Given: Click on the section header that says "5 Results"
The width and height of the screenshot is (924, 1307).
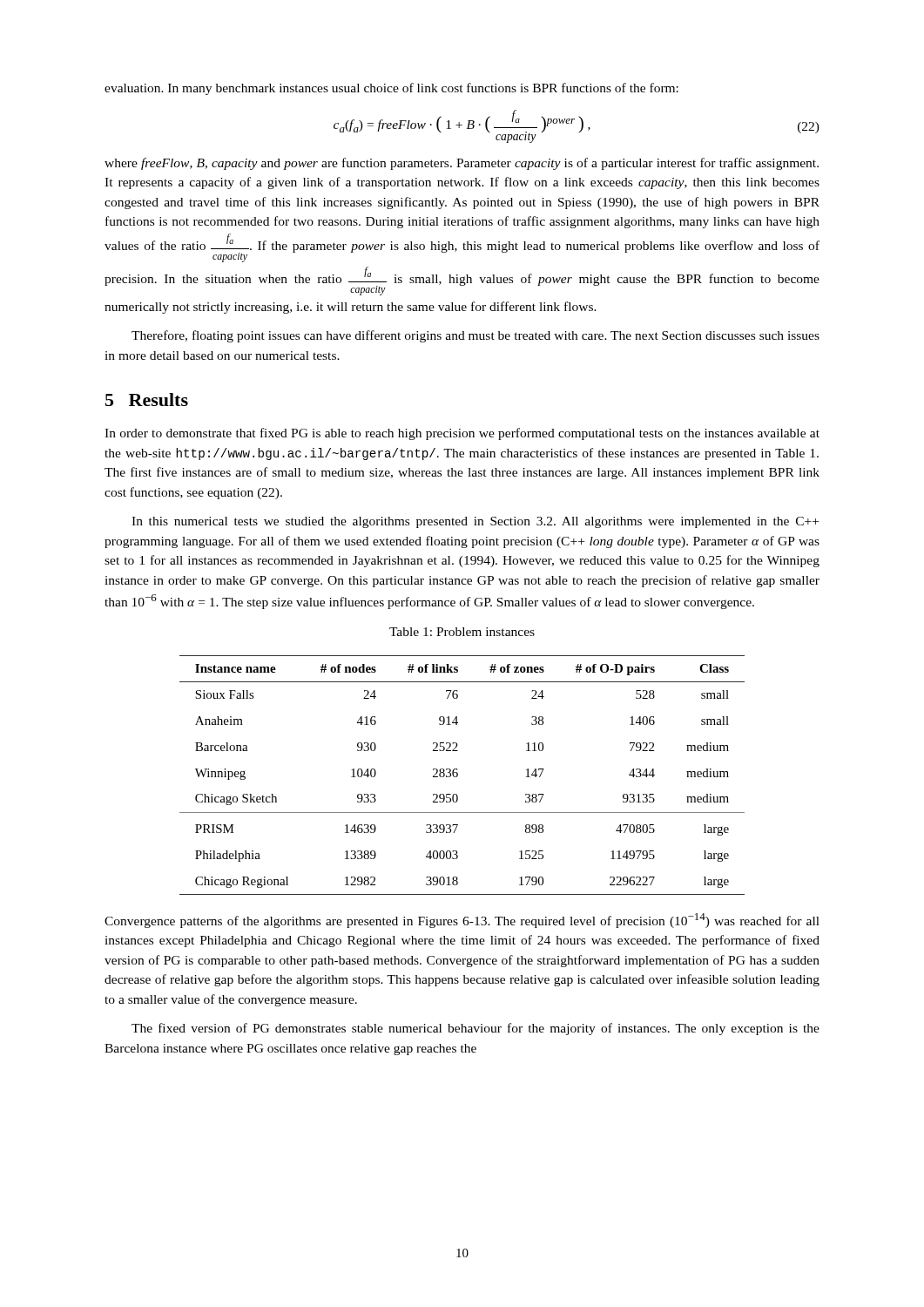Looking at the screenshot, I should [x=147, y=400].
